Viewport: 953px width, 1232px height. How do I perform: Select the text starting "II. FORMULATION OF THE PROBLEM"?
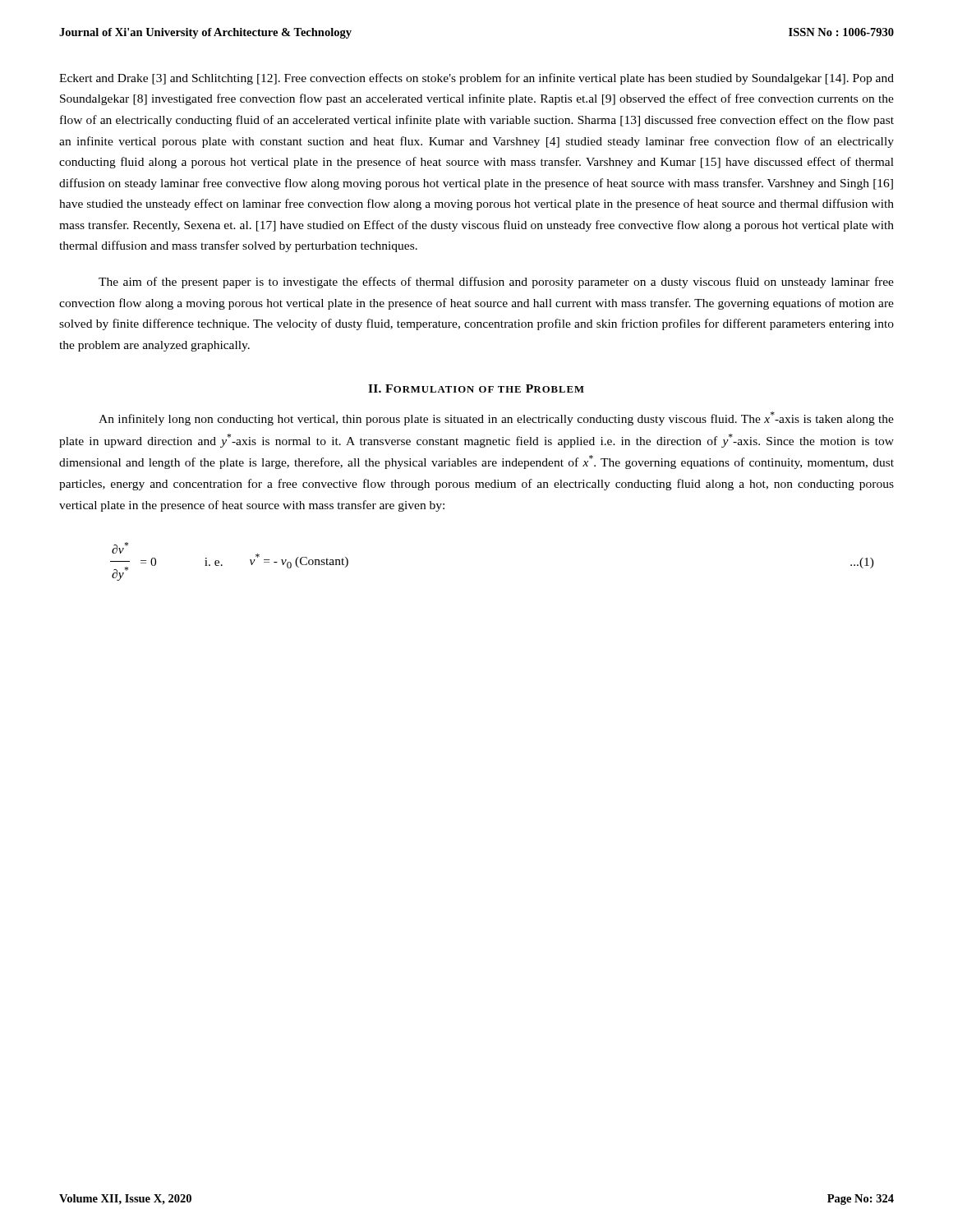[x=476, y=388]
